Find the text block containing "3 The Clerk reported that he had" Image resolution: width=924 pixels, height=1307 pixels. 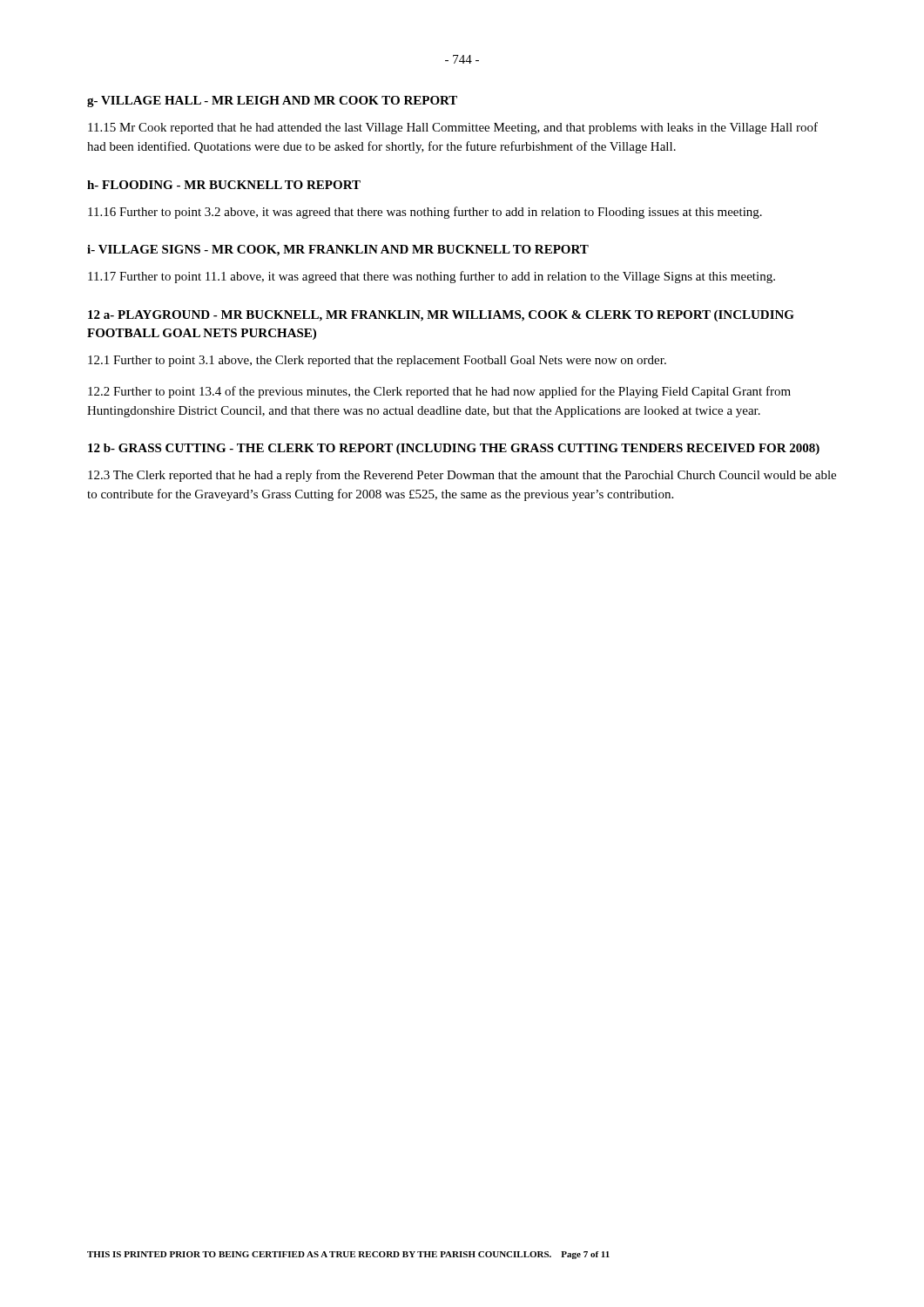tap(462, 485)
